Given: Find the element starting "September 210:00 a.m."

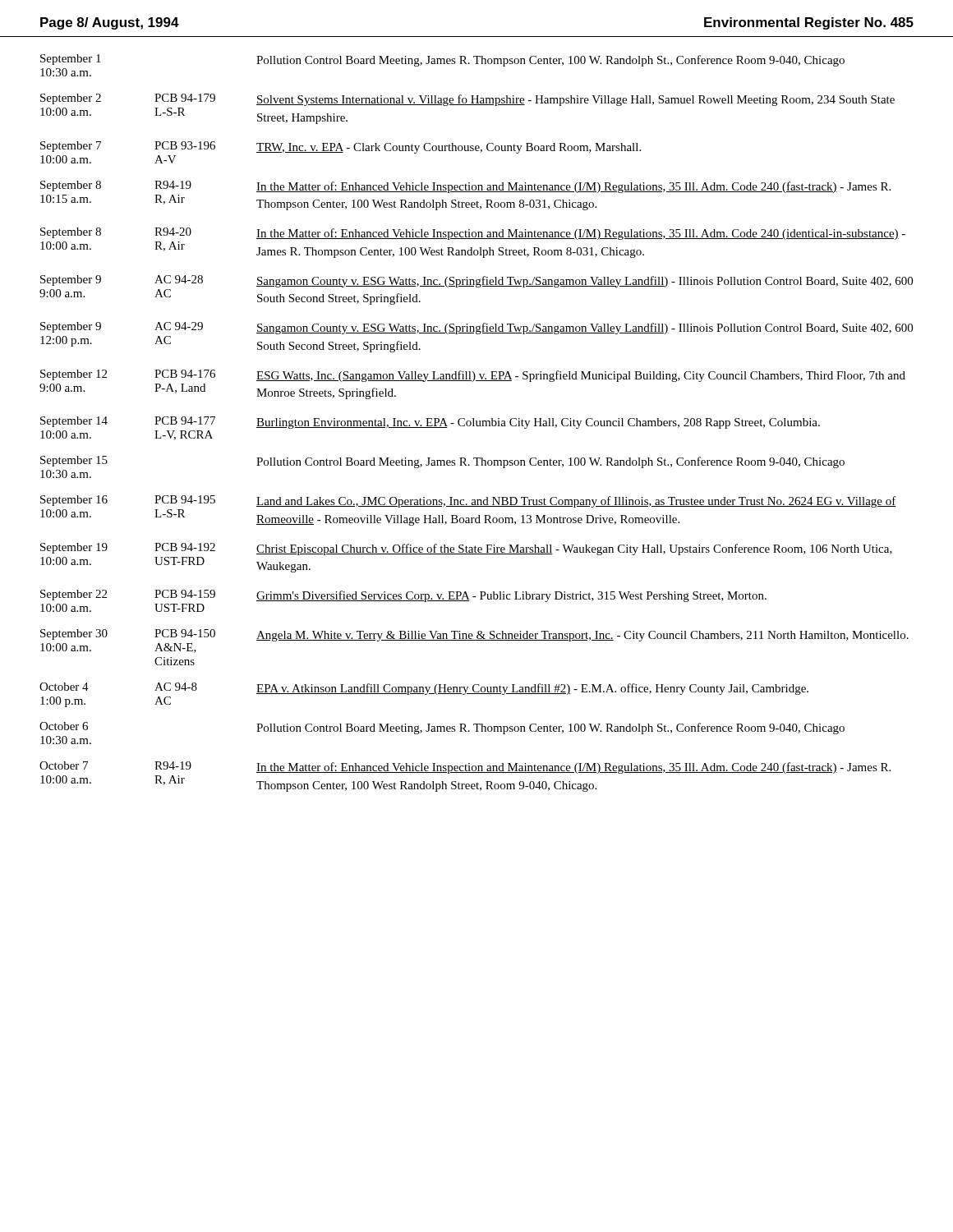Looking at the screenshot, I should click(476, 109).
